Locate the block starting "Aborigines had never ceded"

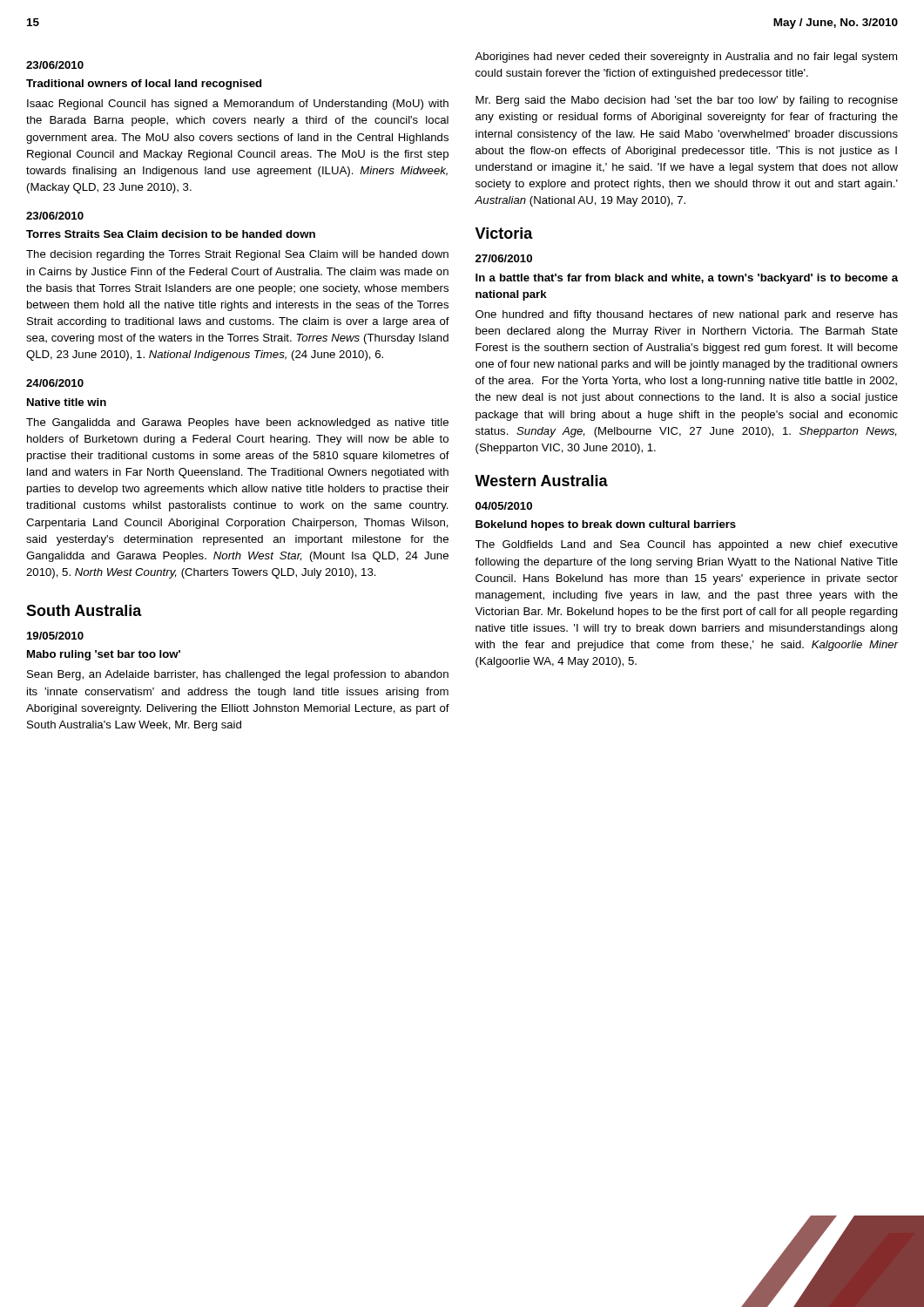click(x=686, y=65)
